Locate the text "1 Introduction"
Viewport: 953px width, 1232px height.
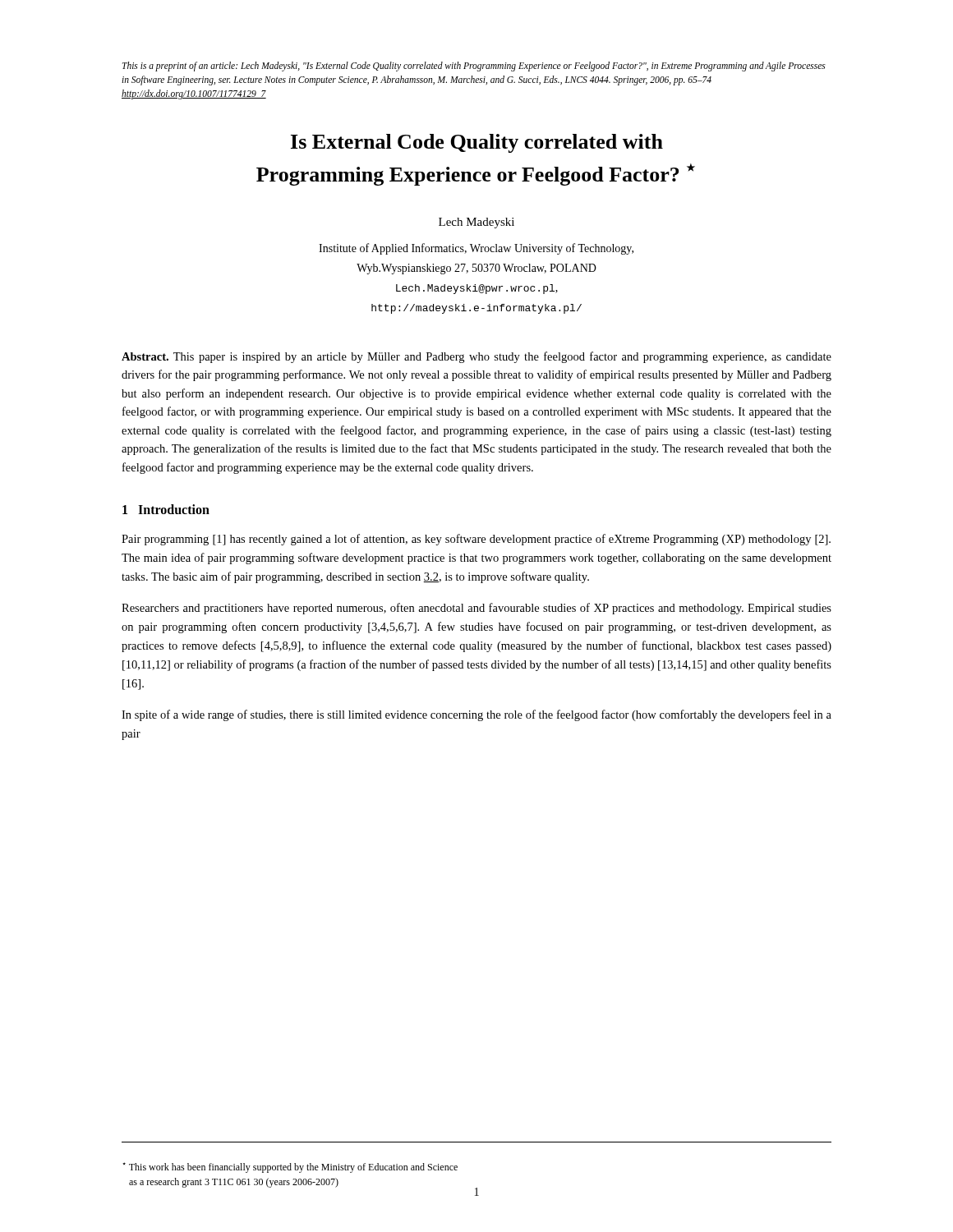(x=165, y=510)
